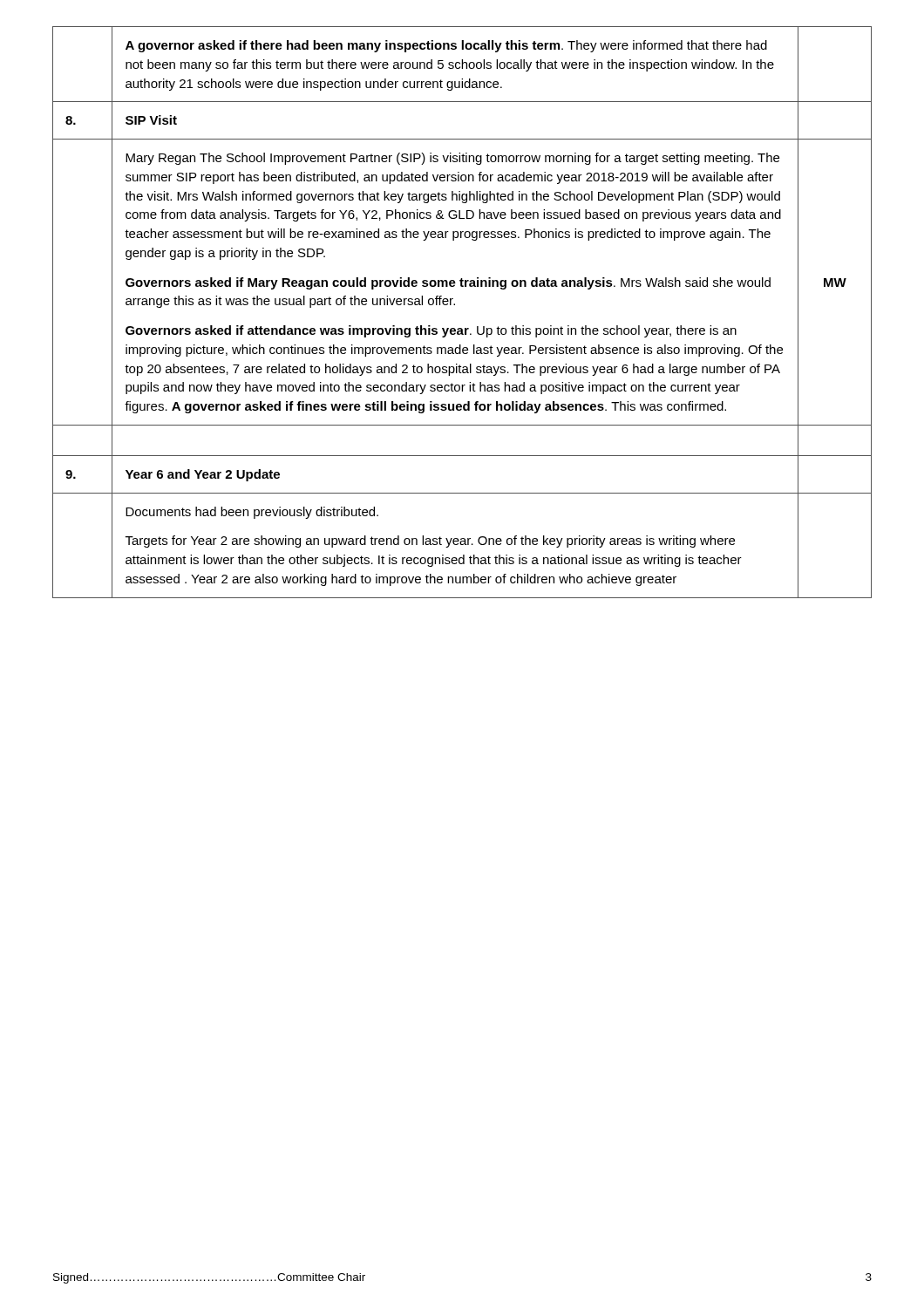Where is the passage that starts "Mary Regan The School"?
This screenshot has width=924, height=1308.
pos(455,282)
